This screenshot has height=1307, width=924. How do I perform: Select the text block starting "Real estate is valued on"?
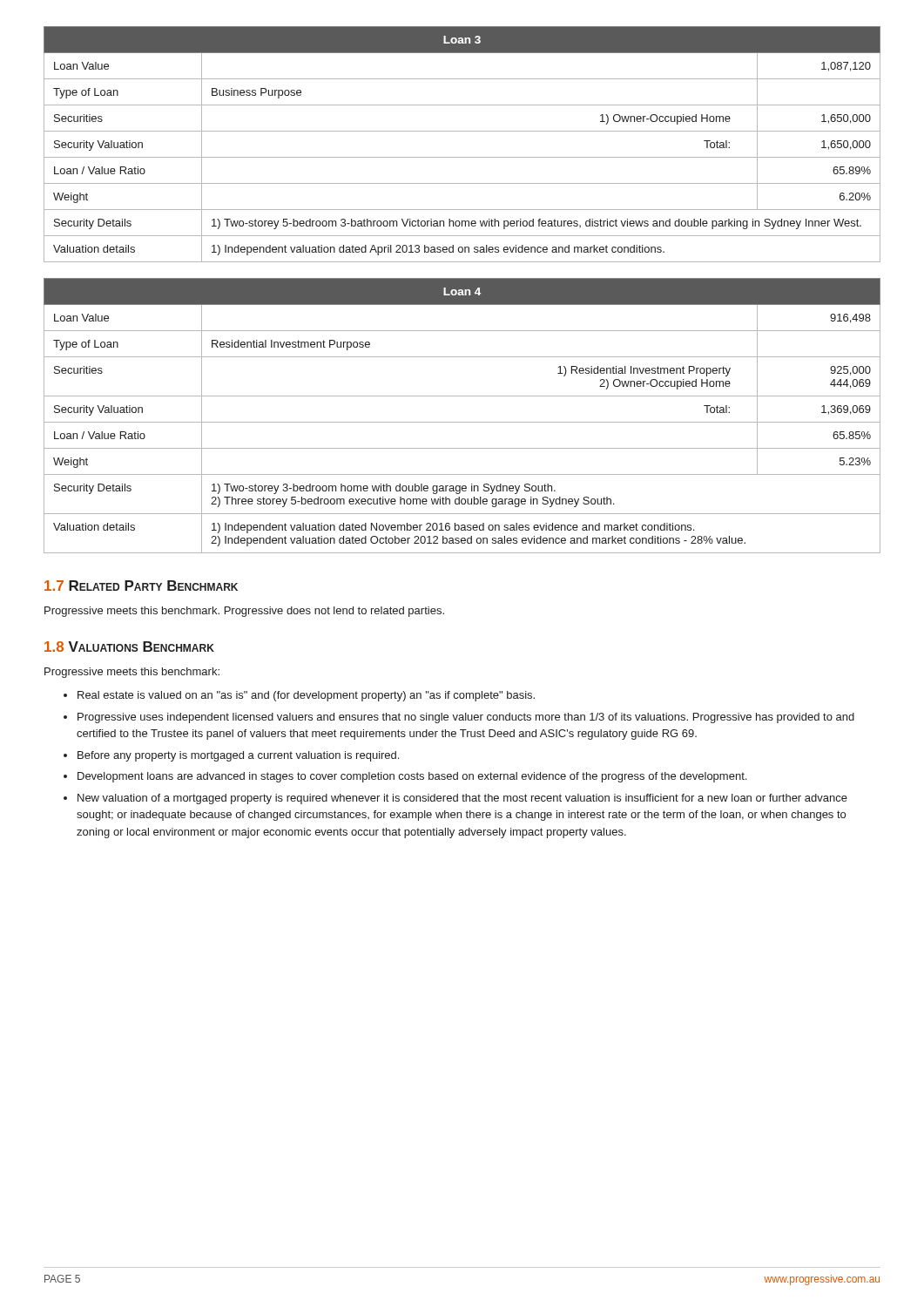(306, 695)
